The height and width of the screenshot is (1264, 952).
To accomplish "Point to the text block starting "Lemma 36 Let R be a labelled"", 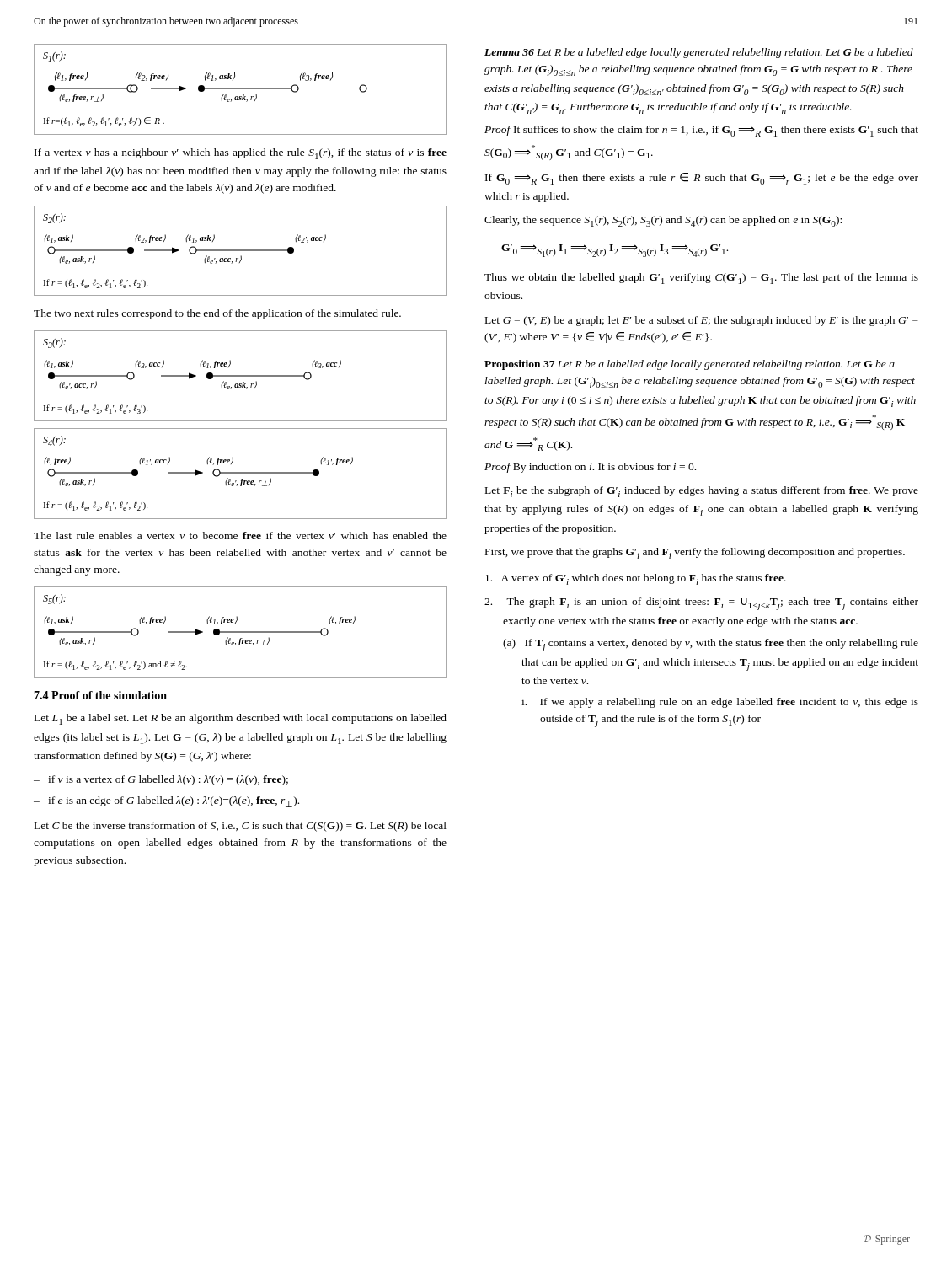I will click(699, 81).
